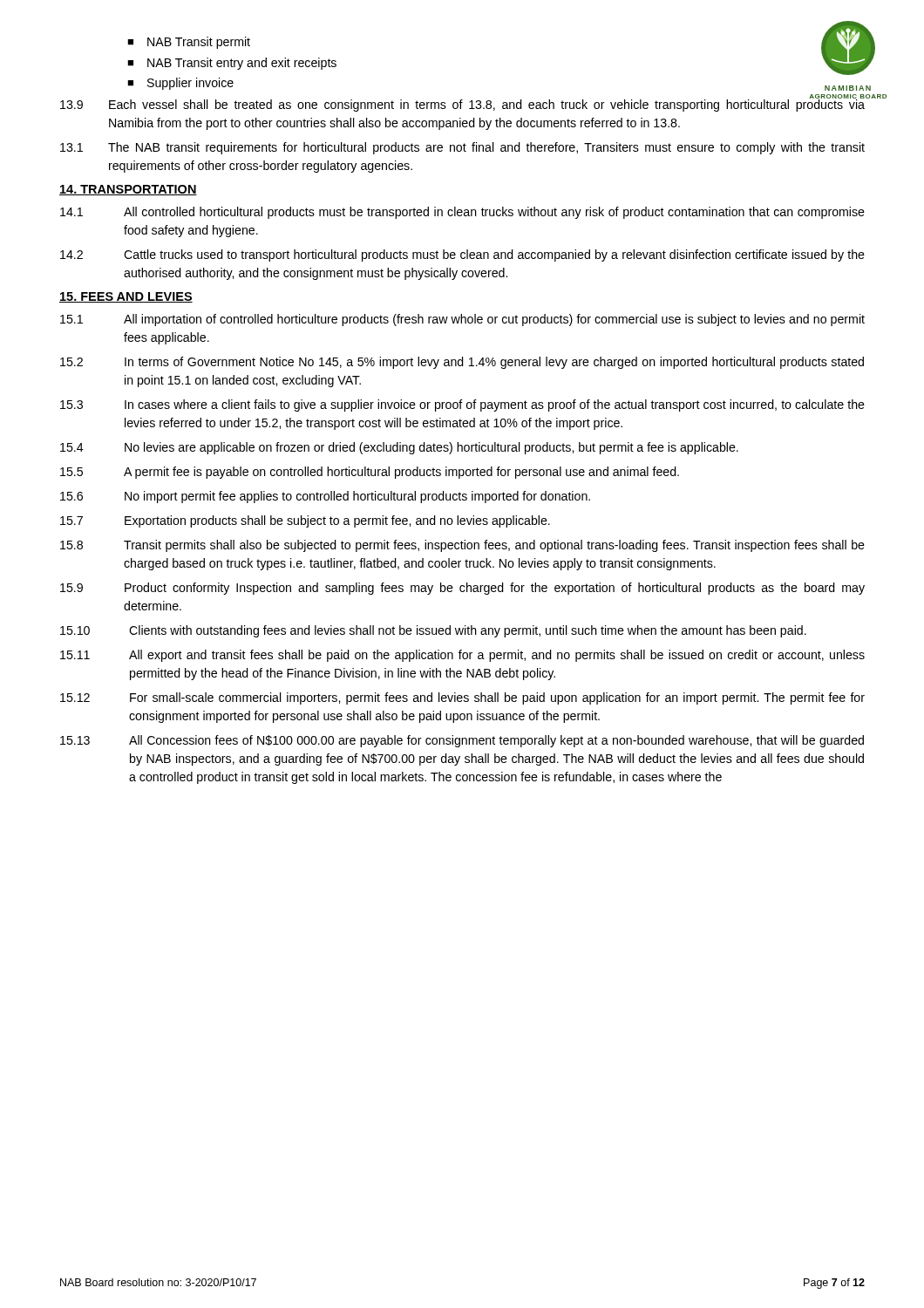Screen dimensions: 1308x924
Task: Point to the text starting "10 Clients with outstanding fees and levies shall"
Action: click(x=433, y=631)
